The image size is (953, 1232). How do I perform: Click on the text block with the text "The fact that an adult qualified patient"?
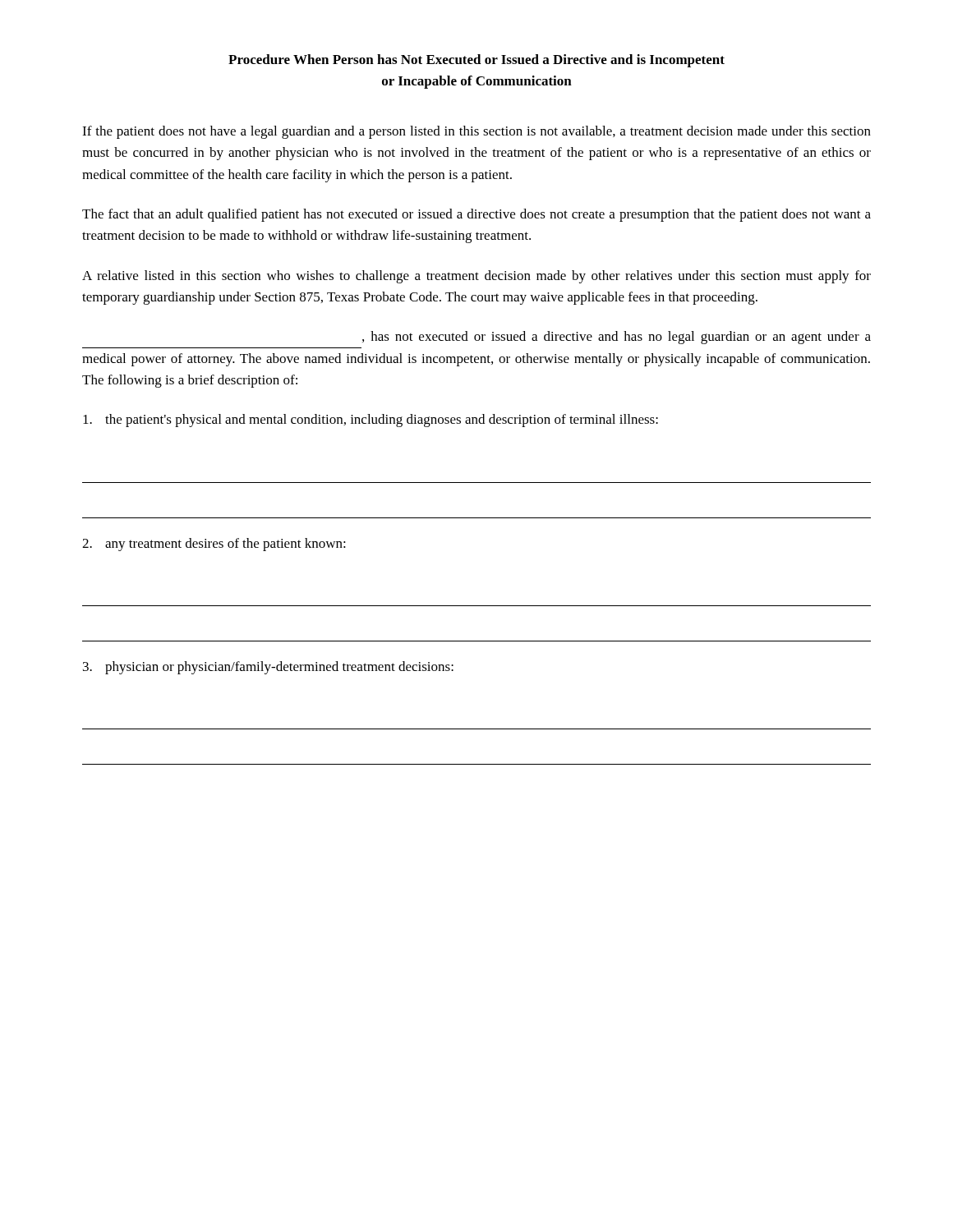point(476,225)
